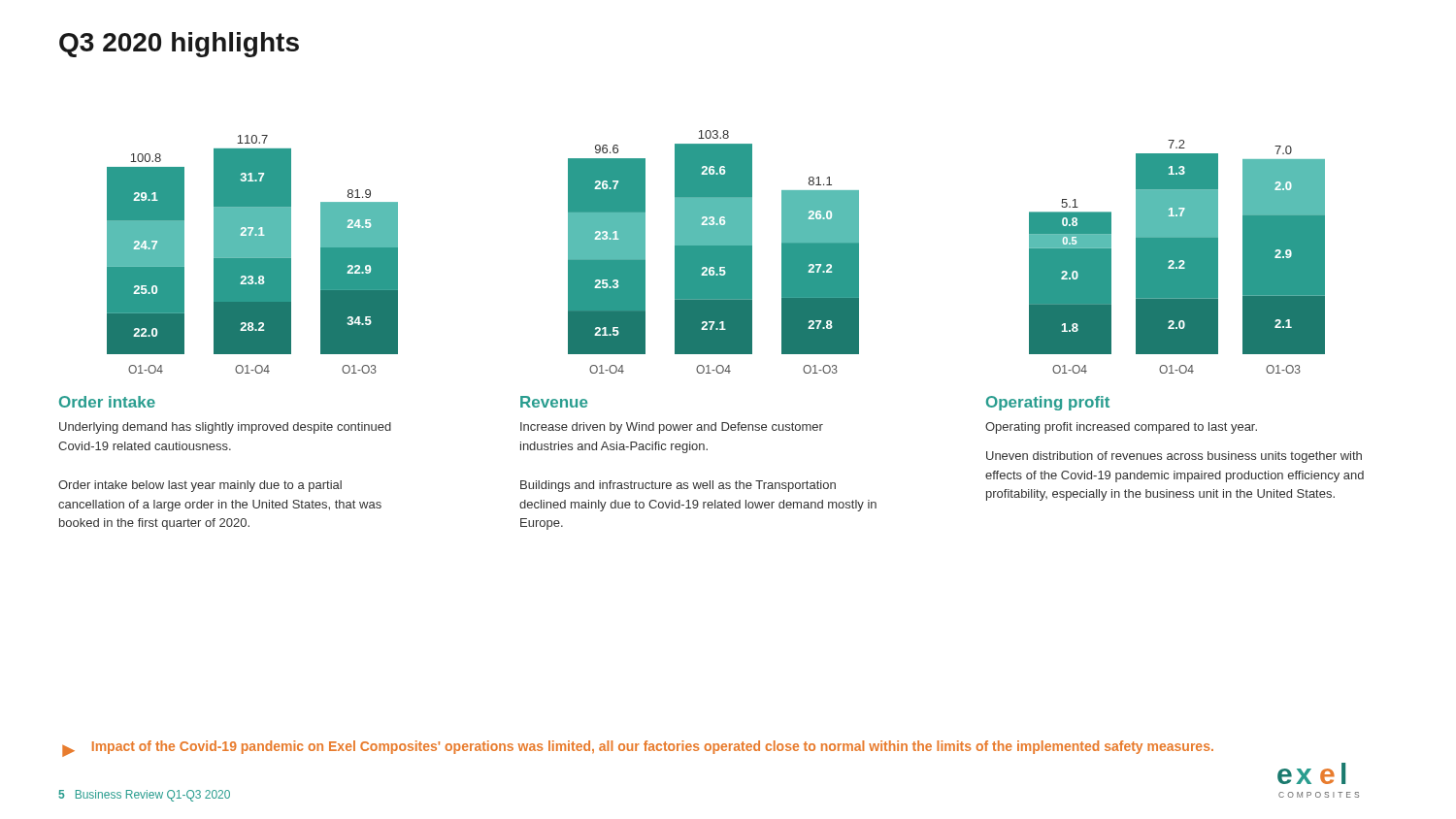Navigate to the text block starting "Underlying demand has slightly improved despite"
Image resolution: width=1456 pixels, height=819 pixels.
(x=225, y=436)
